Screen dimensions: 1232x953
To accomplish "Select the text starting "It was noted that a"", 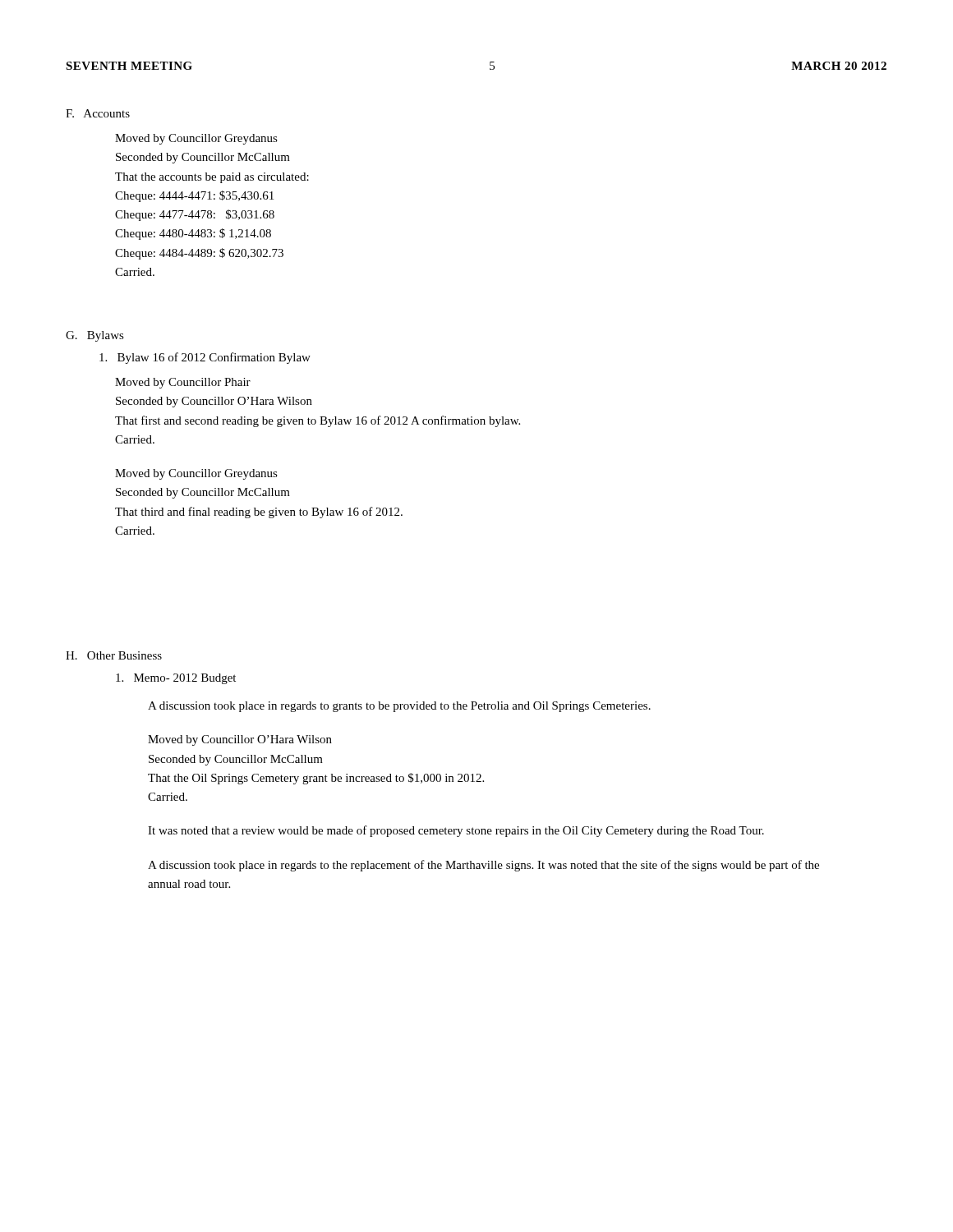I will click(x=456, y=831).
